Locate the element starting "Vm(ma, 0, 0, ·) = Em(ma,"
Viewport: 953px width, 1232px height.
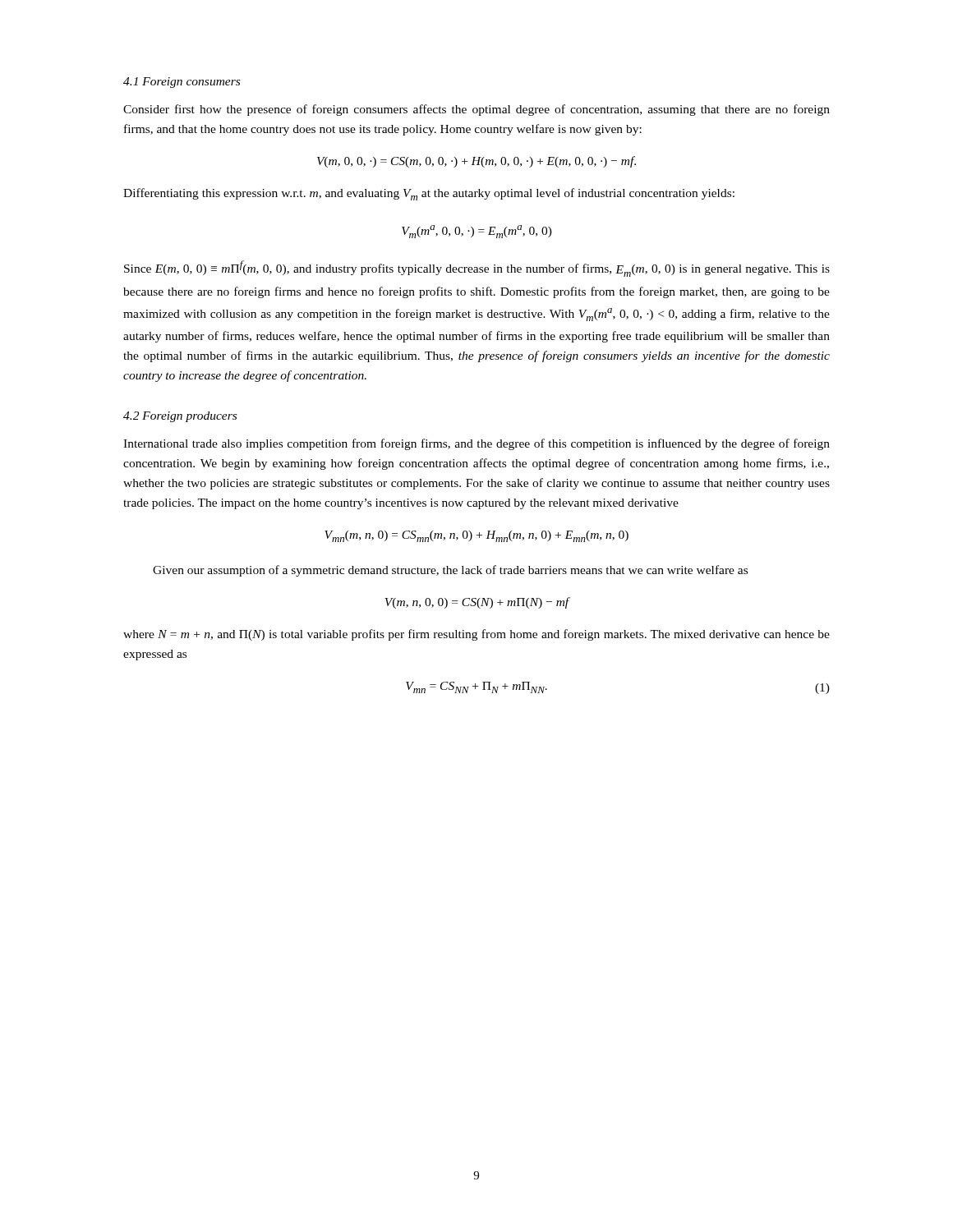click(x=476, y=231)
